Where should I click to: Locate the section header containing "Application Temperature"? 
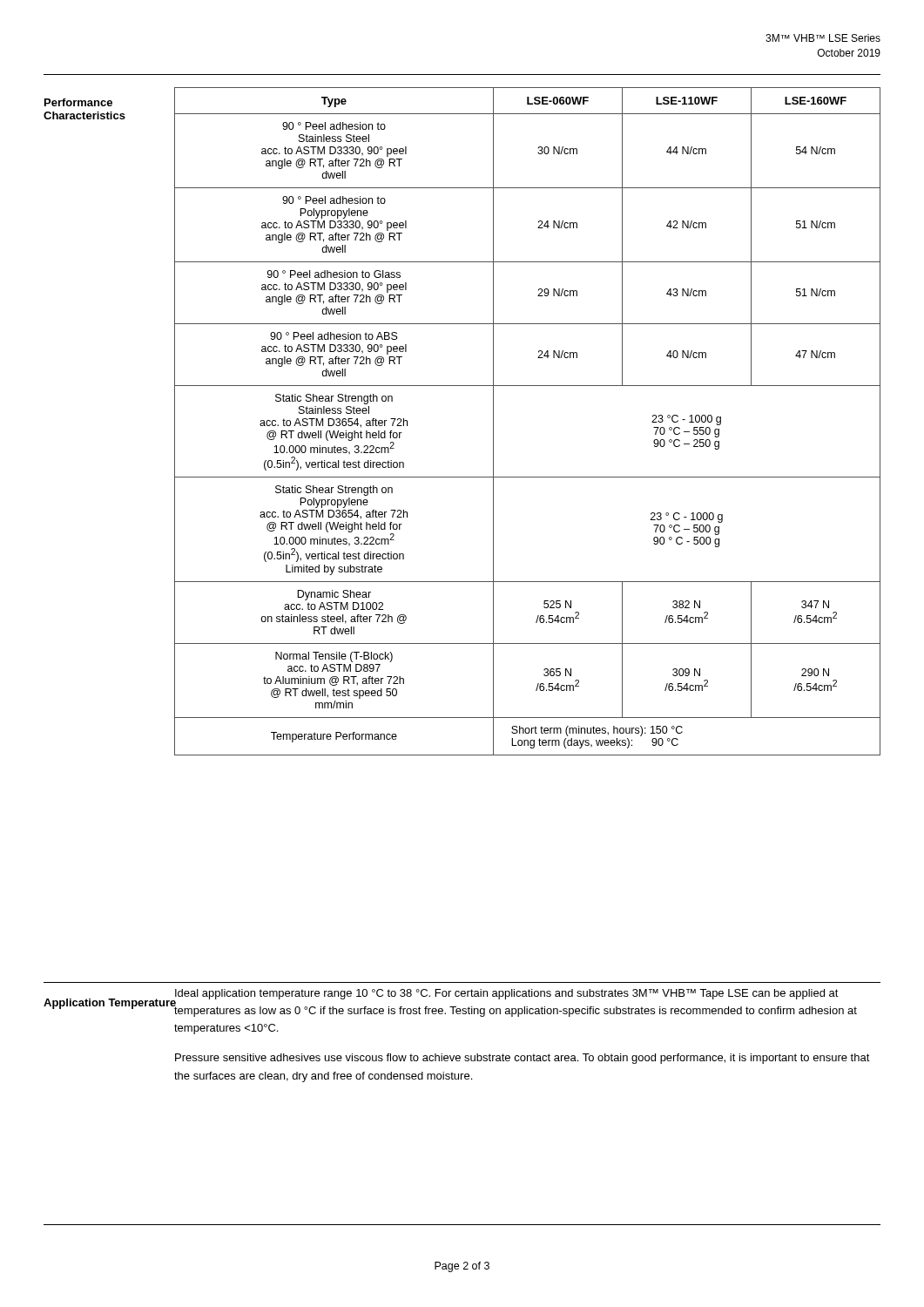[x=110, y=1002]
